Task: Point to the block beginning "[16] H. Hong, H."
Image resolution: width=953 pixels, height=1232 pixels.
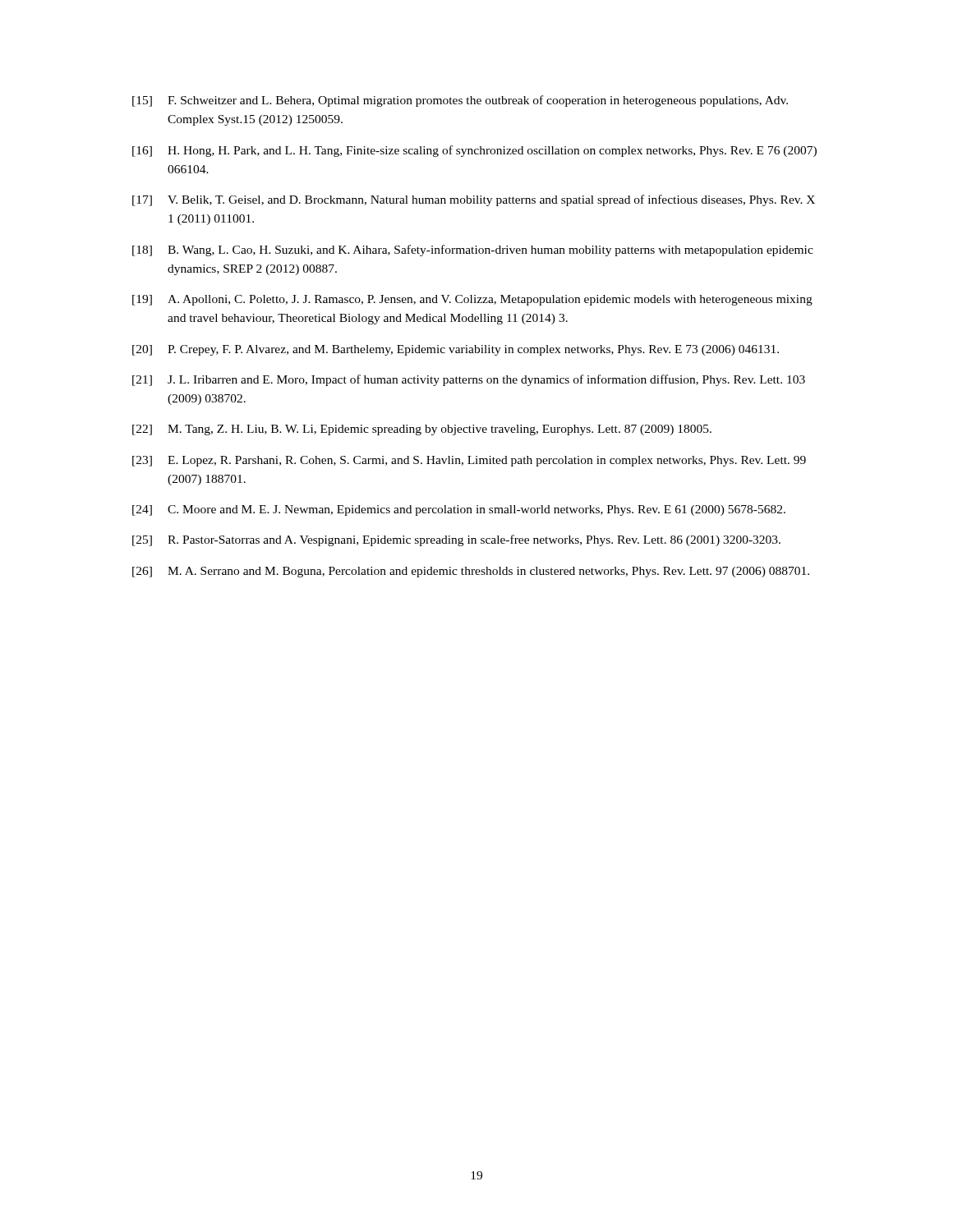Action: pos(476,159)
